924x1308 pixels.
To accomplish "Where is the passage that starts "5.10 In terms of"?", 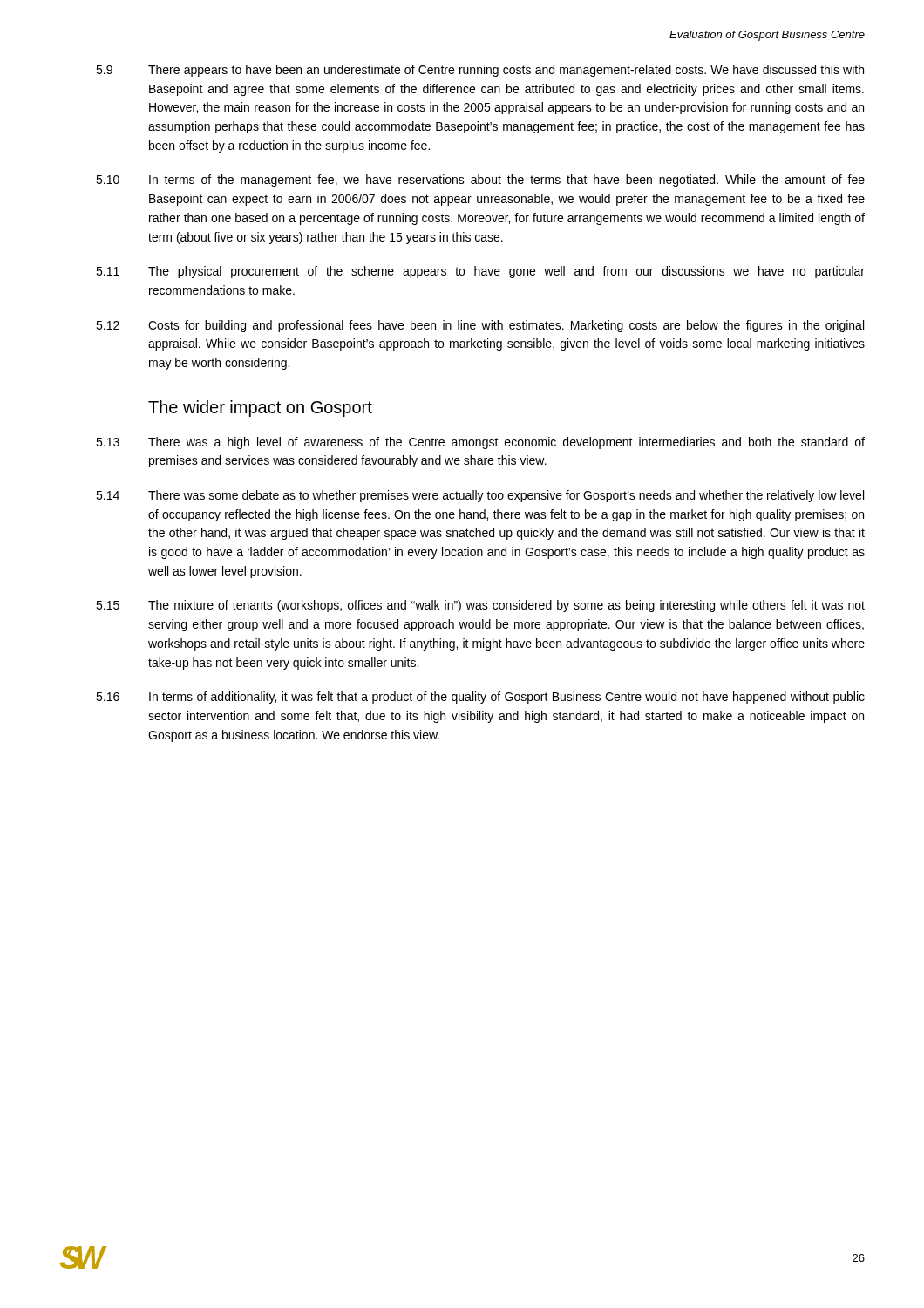I will [x=480, y=209].
